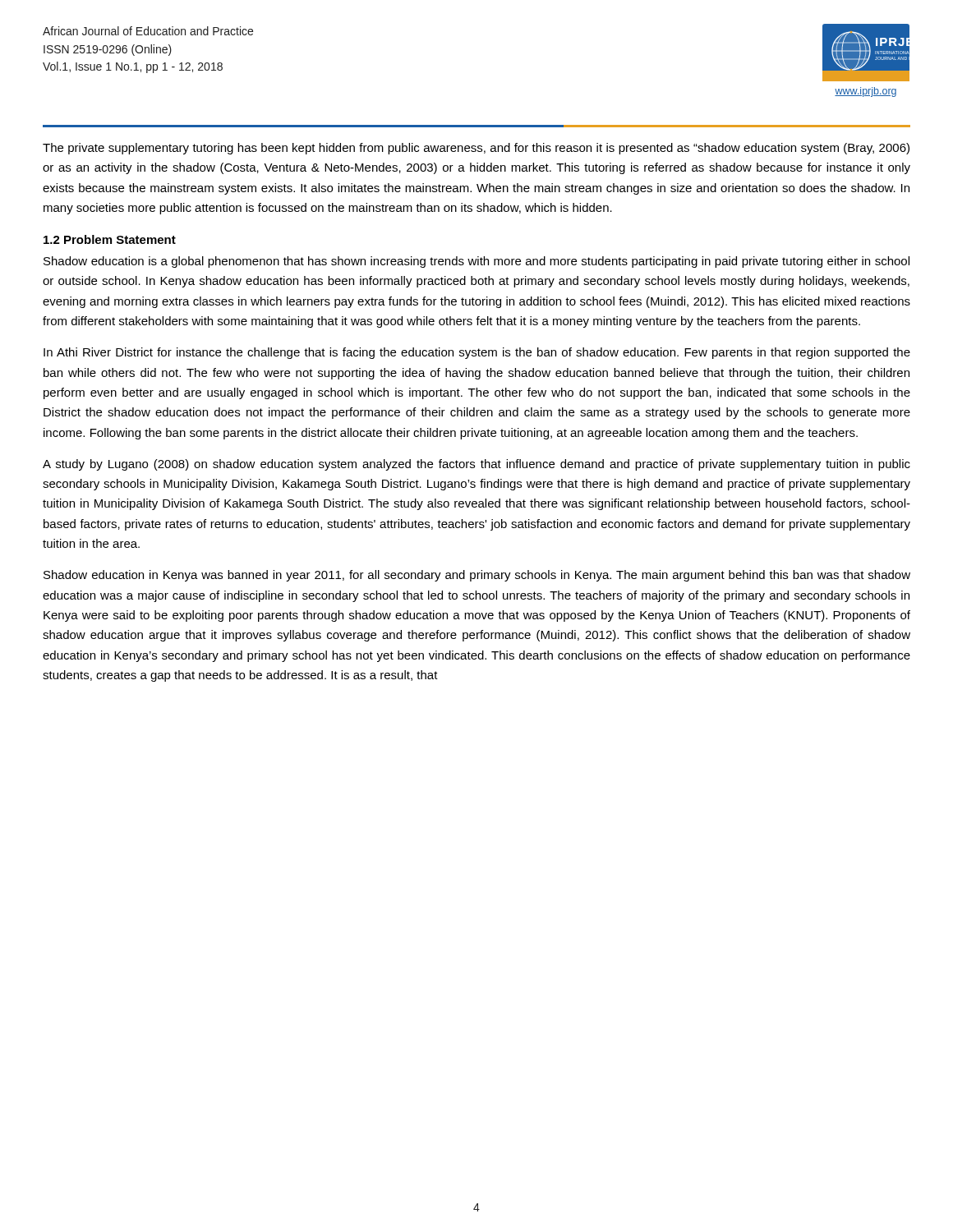953x1232 pixels.
Task: Select the passage starting "Shadow education in Kenya was banned in year"
Action: [476, 625]
